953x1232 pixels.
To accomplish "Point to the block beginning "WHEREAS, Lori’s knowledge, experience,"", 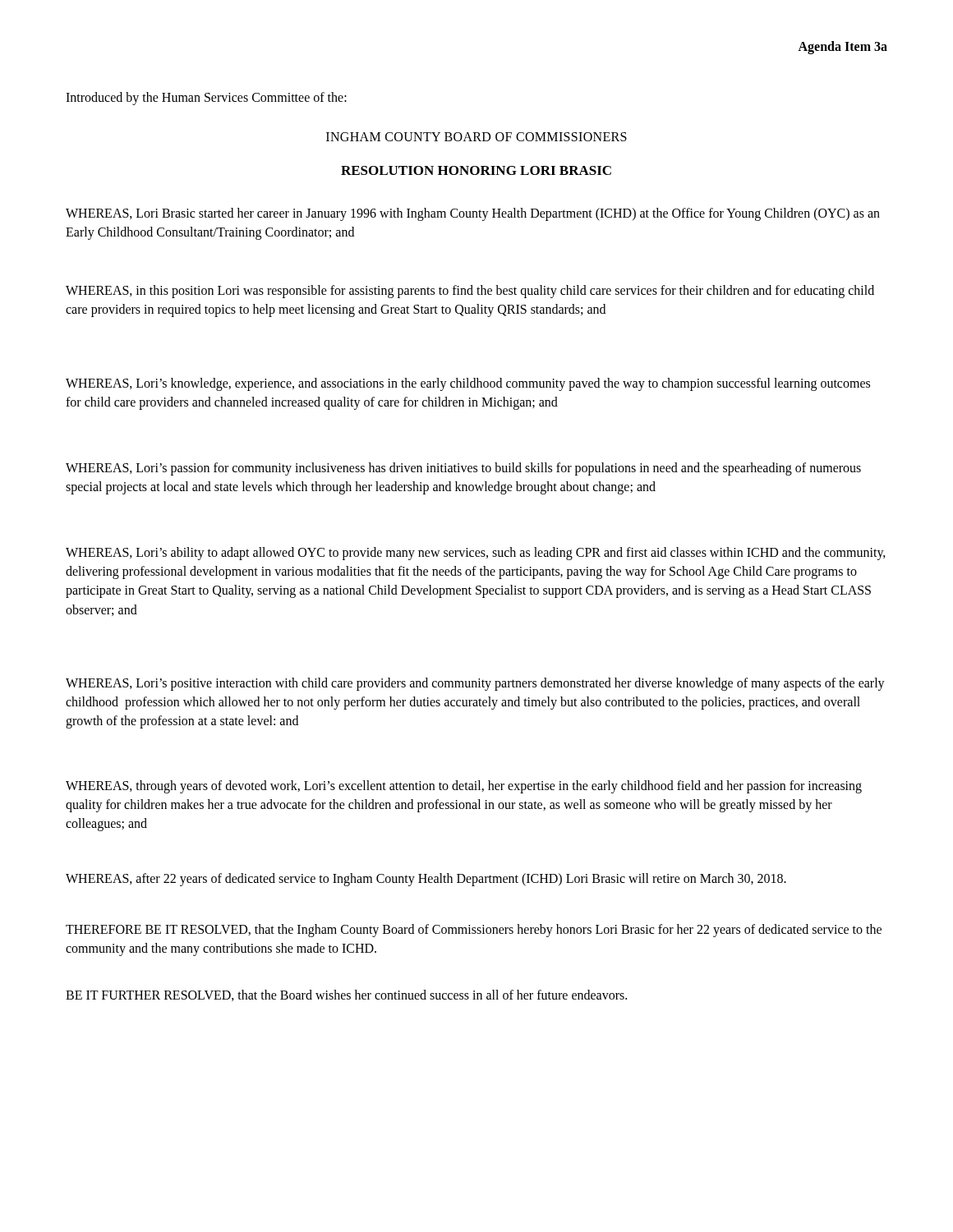I will (468, 393).
